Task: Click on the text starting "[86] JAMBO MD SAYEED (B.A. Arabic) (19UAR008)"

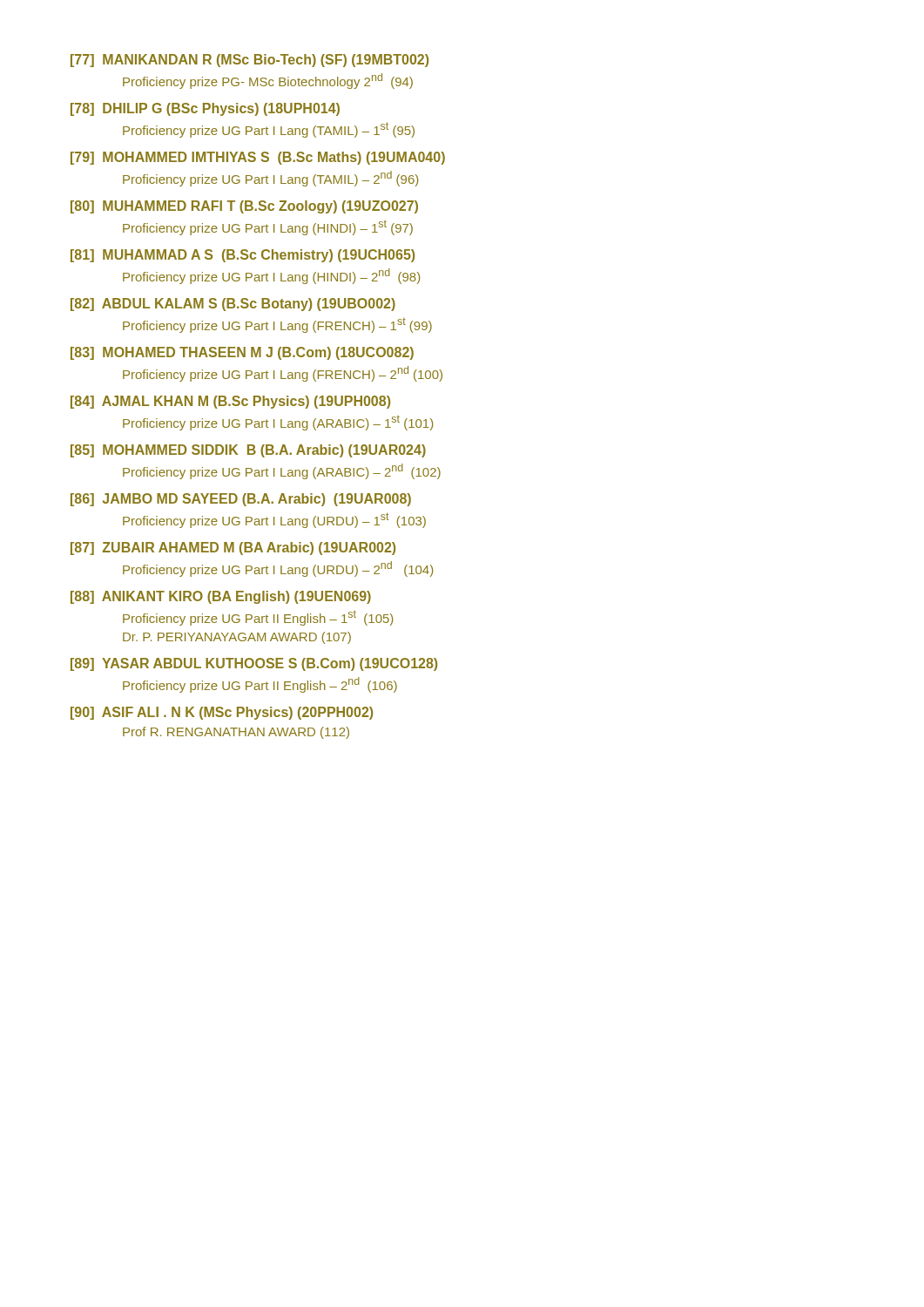Action: (241, 500)
